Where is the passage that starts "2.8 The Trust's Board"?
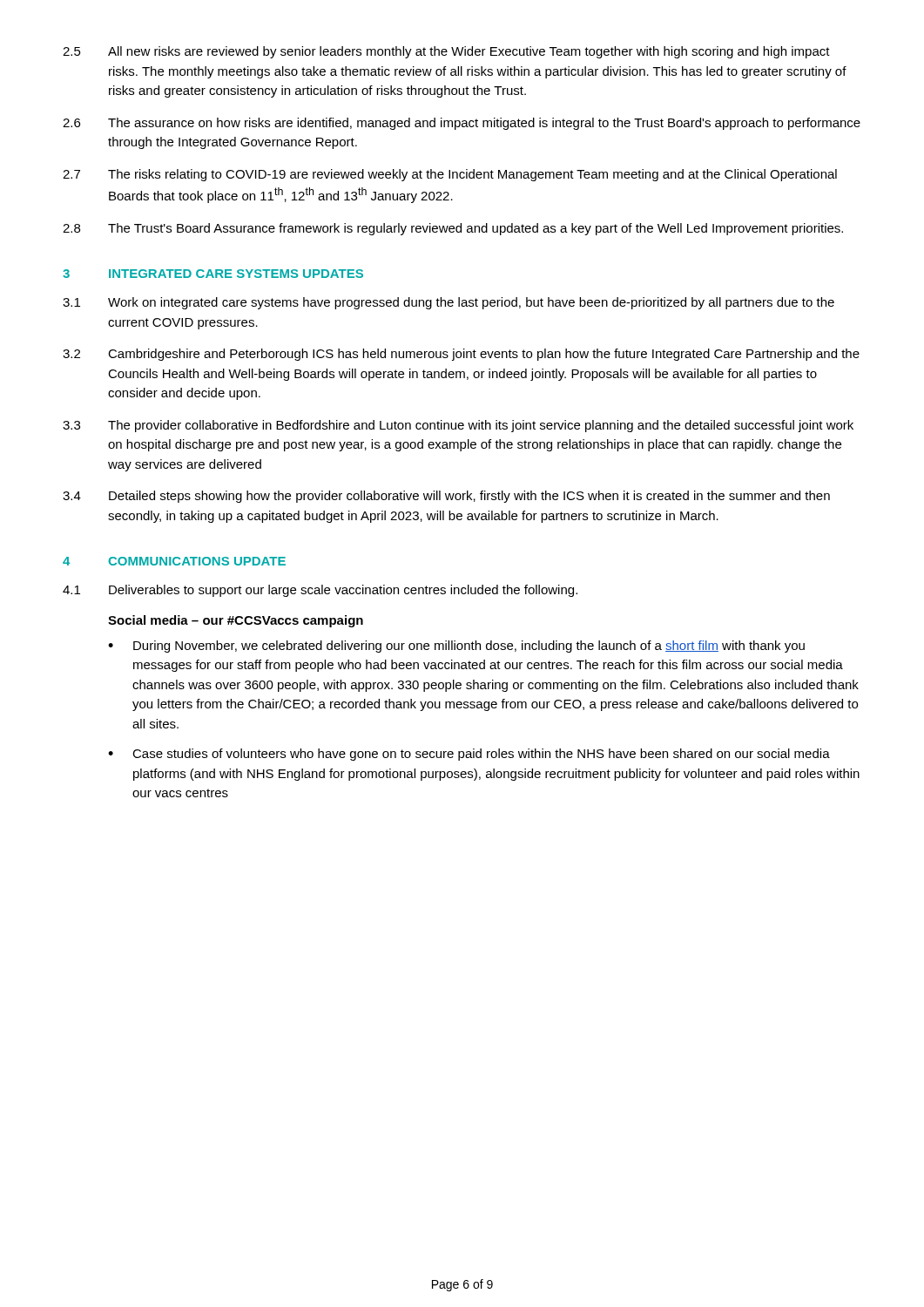 [x=462, y=228]
